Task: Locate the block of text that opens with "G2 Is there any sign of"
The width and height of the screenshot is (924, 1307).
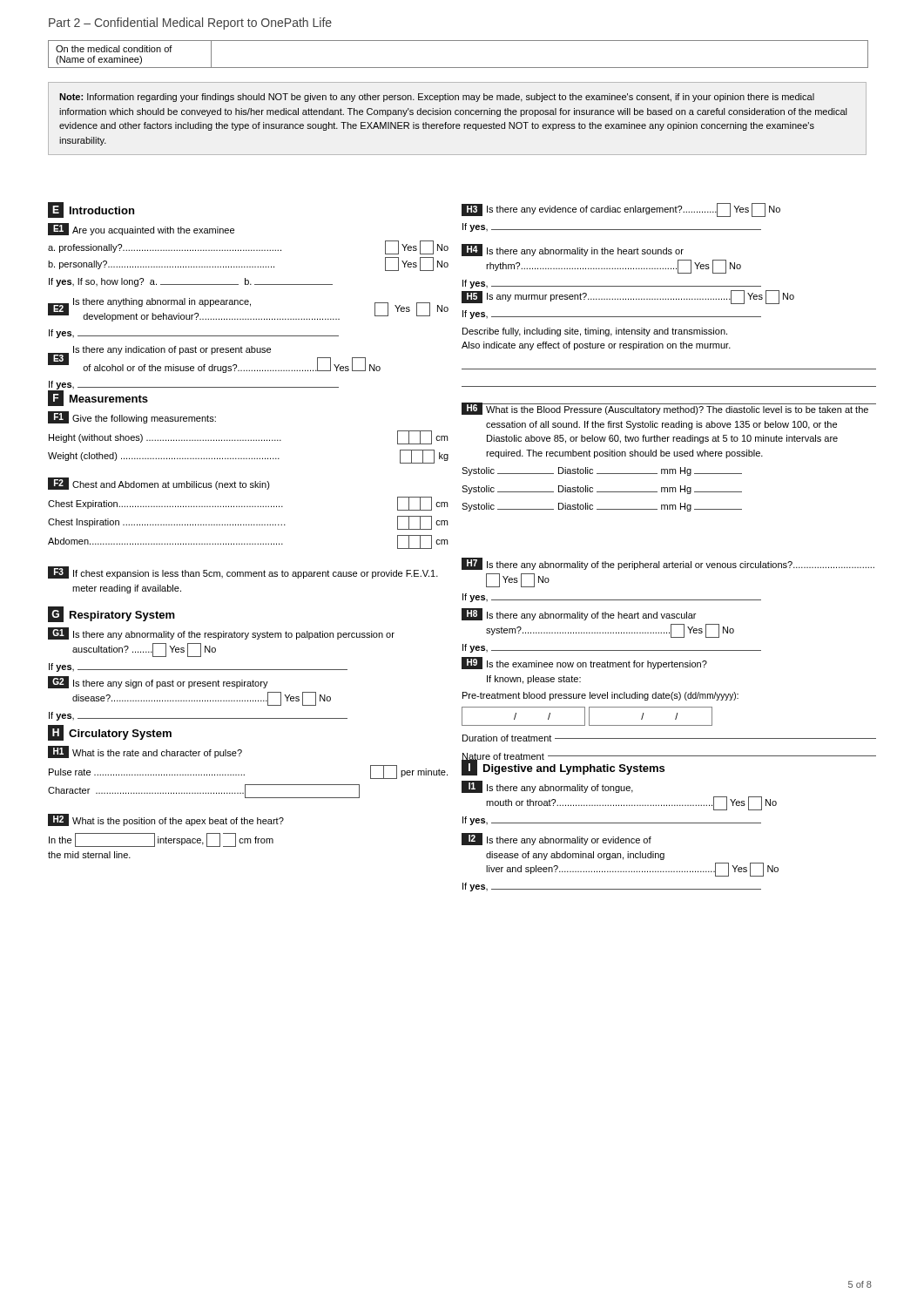Action: pos(248,699)
